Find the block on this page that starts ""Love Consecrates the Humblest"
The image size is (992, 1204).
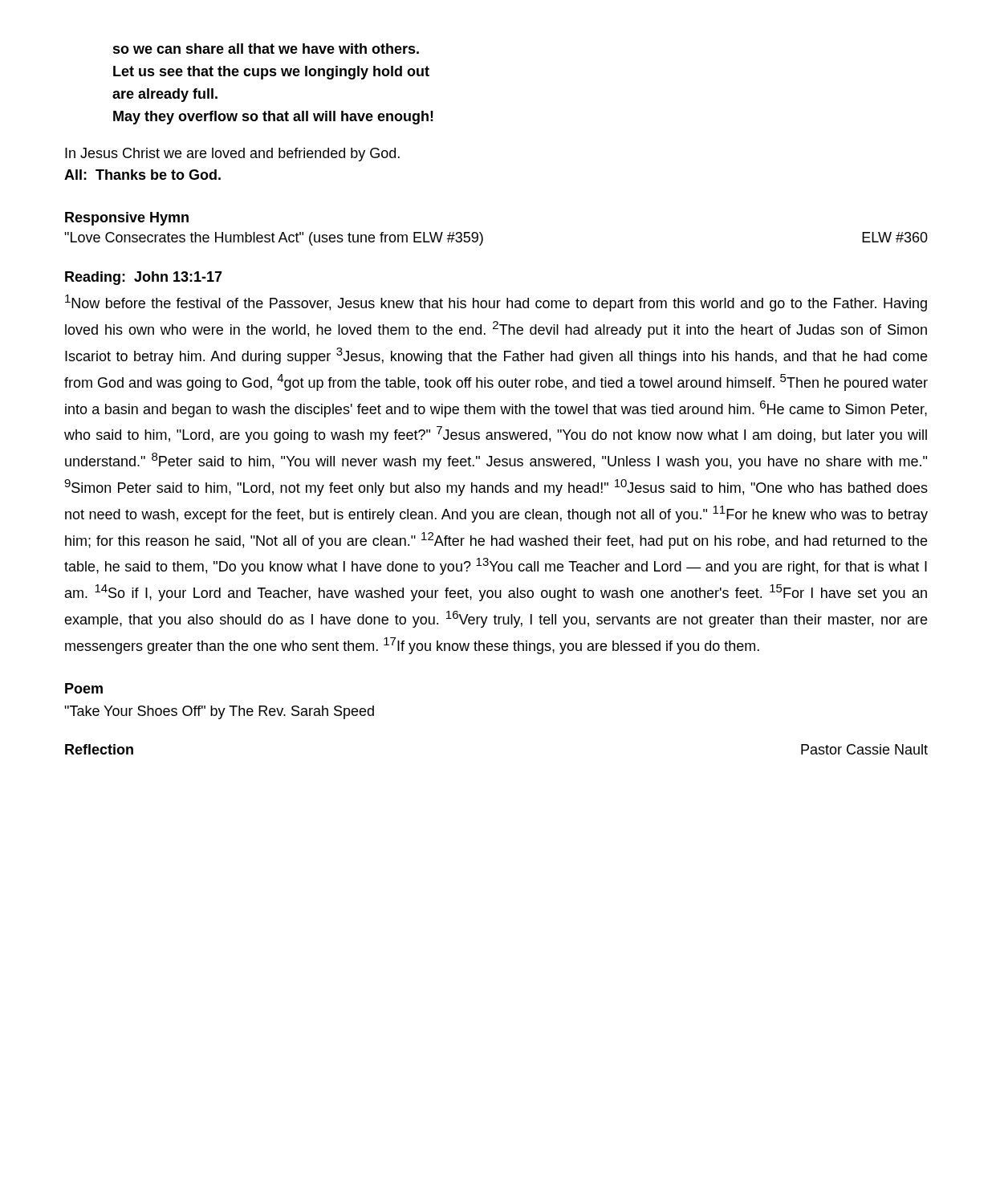pos(269,239)
